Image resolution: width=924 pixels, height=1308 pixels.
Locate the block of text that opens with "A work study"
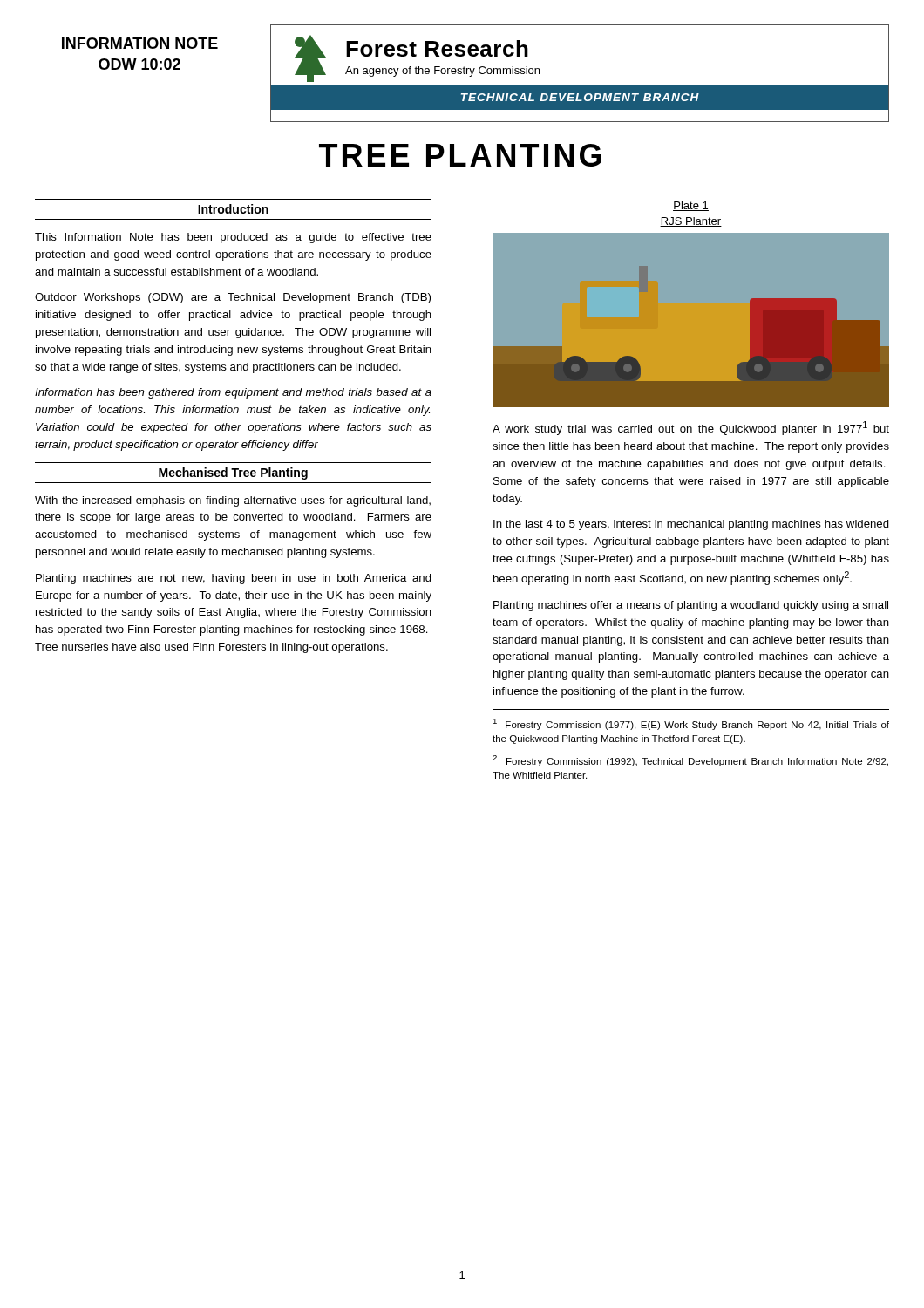tap(691, 462)
